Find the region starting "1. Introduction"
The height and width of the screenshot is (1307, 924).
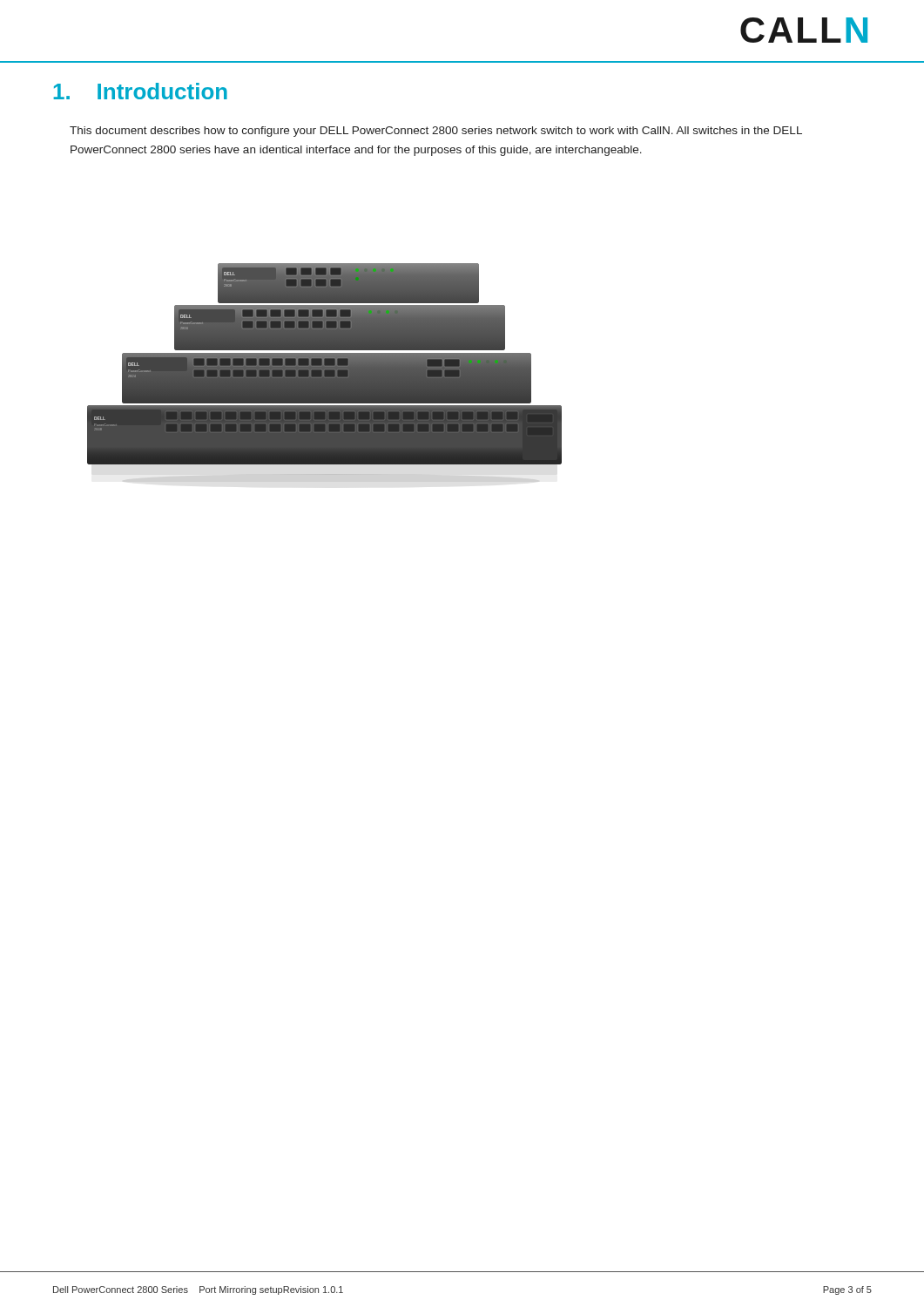pyautogui.click(x=140, y=91)
